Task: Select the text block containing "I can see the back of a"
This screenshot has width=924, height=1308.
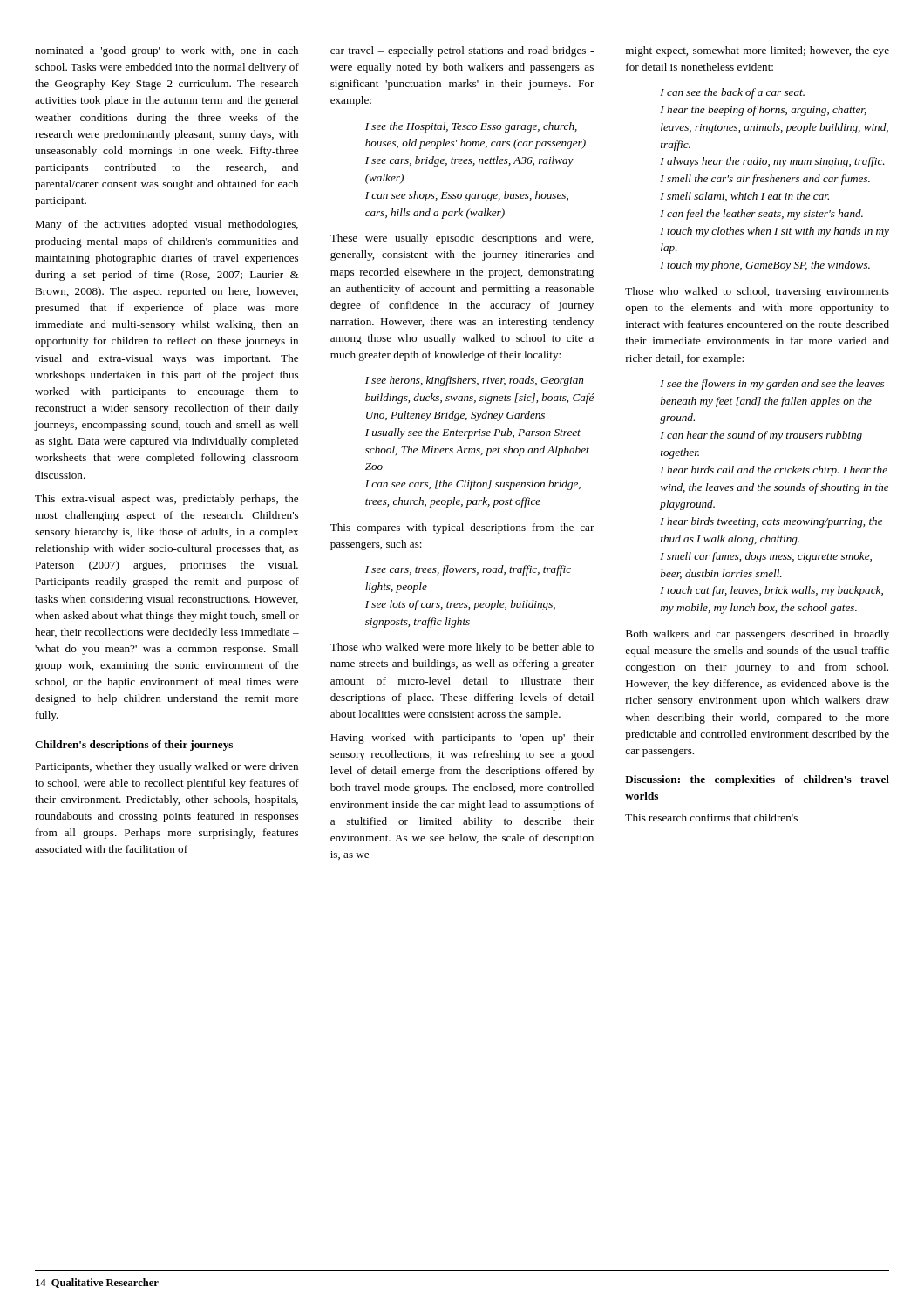Action: click(775, 179)
